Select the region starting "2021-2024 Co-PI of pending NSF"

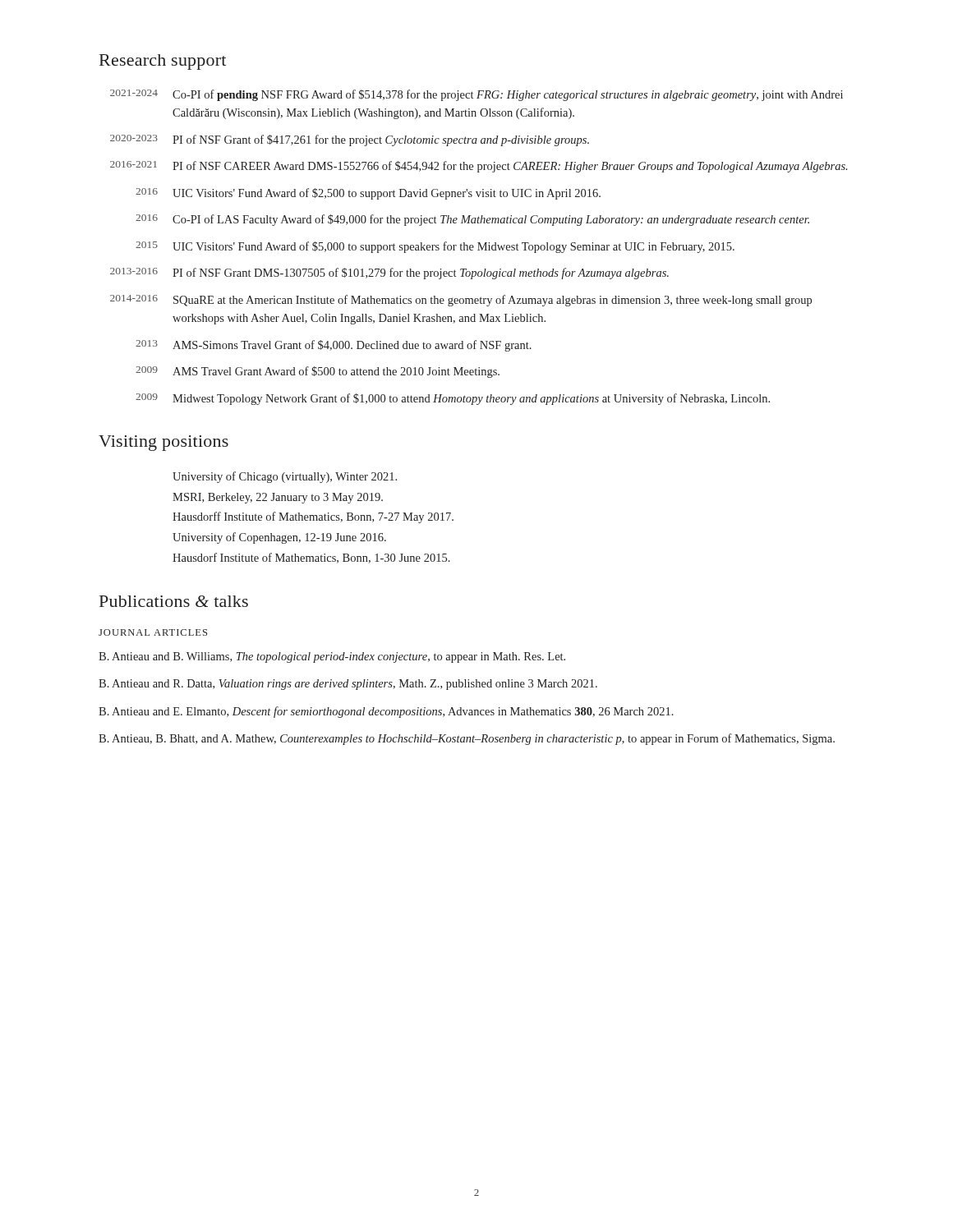point(476,104)
